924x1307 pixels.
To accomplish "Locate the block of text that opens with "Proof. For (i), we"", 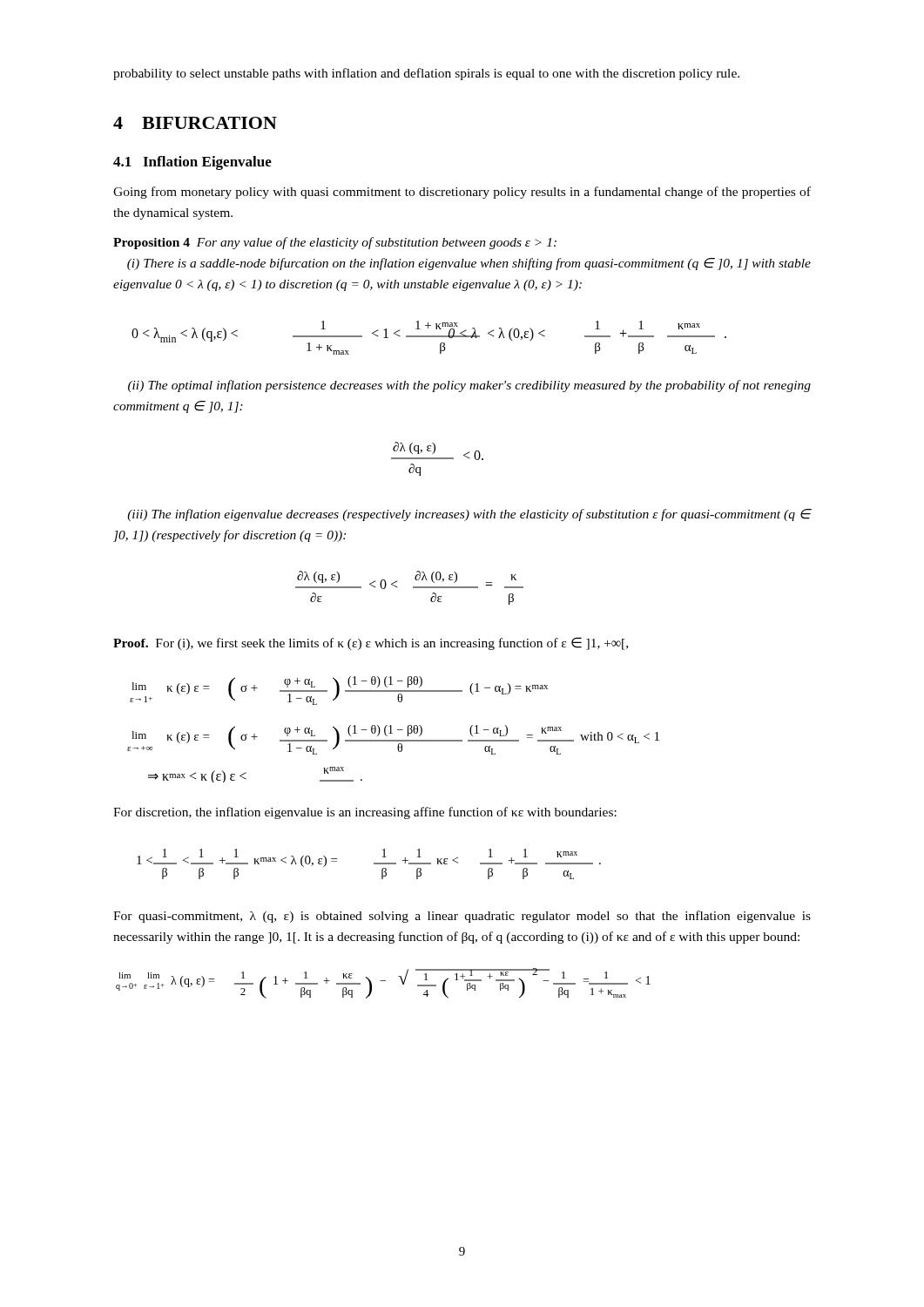I will [x=371, y=643].
